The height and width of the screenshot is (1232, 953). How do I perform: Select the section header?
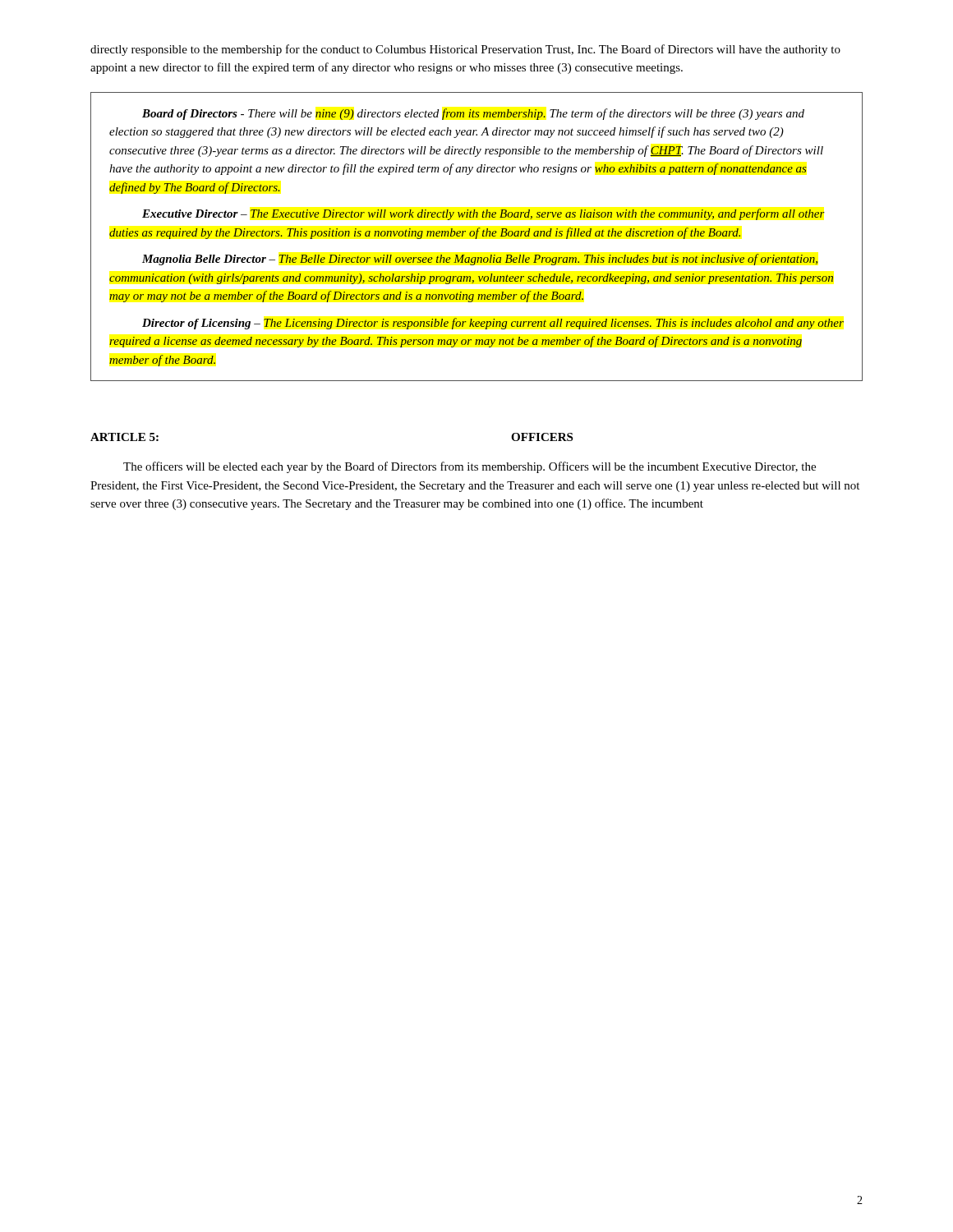(476, 437)
